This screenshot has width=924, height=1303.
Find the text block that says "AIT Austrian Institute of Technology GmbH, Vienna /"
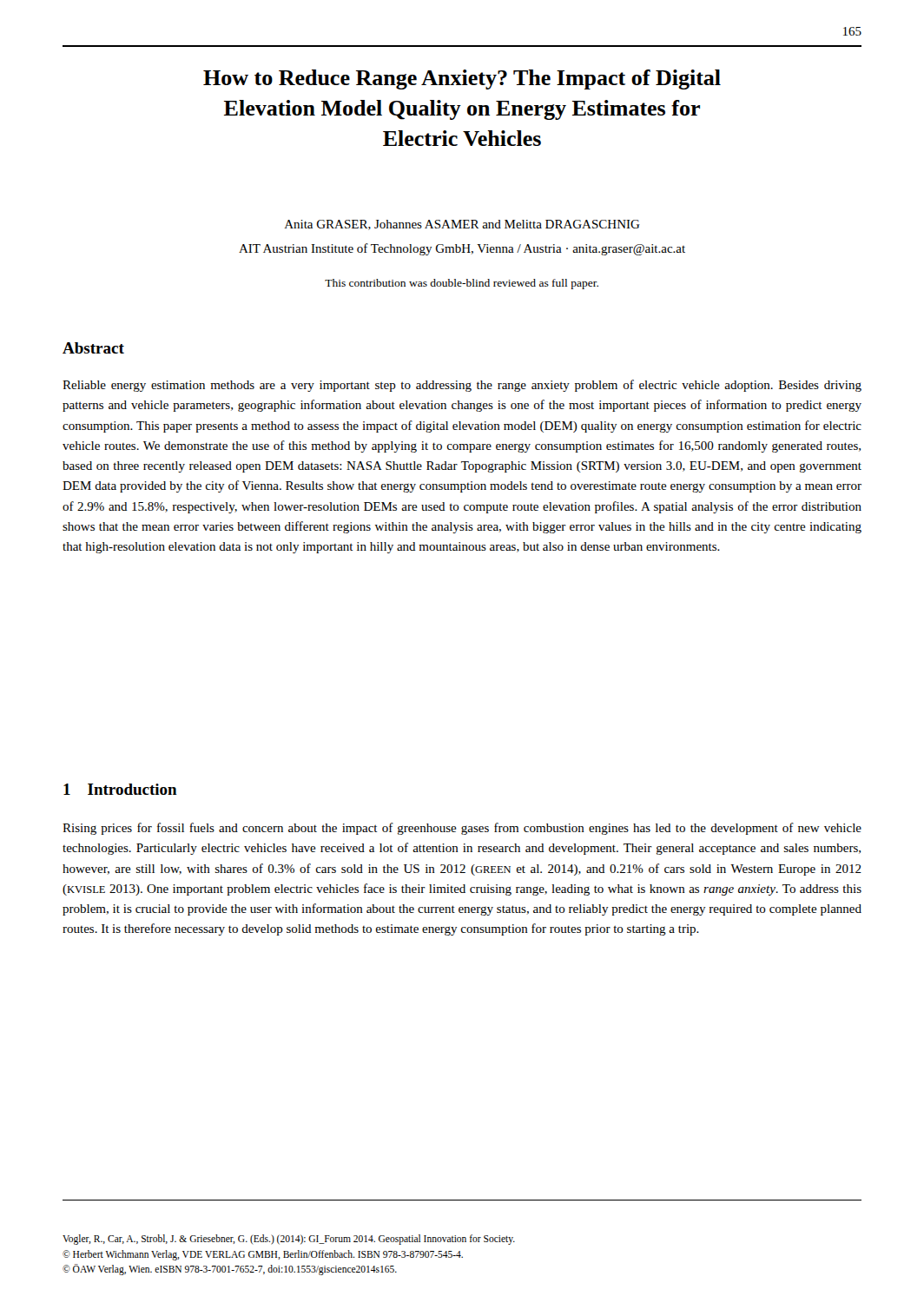pyautogui.click(x=462, y=248)
